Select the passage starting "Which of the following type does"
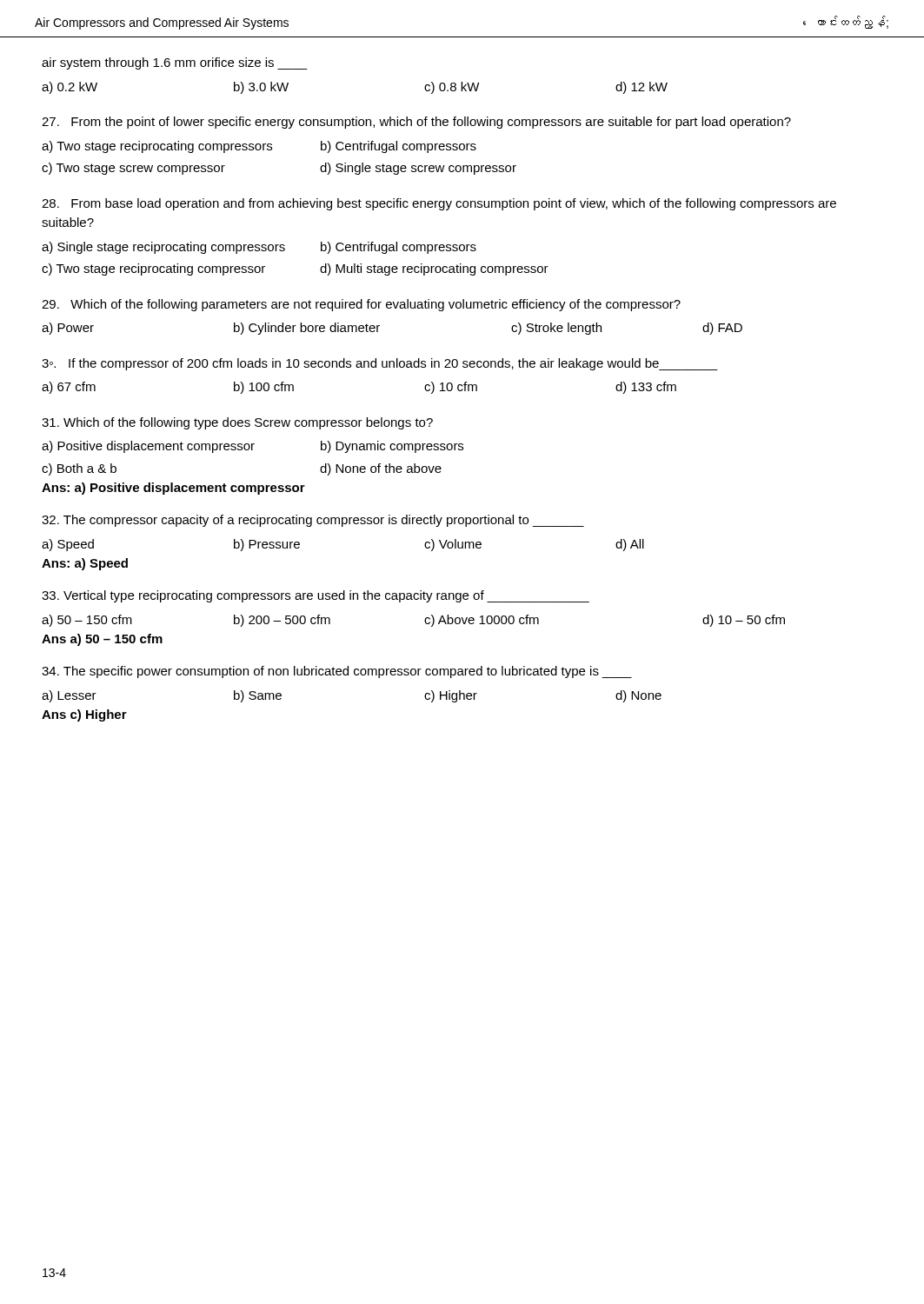 point(462,454)
